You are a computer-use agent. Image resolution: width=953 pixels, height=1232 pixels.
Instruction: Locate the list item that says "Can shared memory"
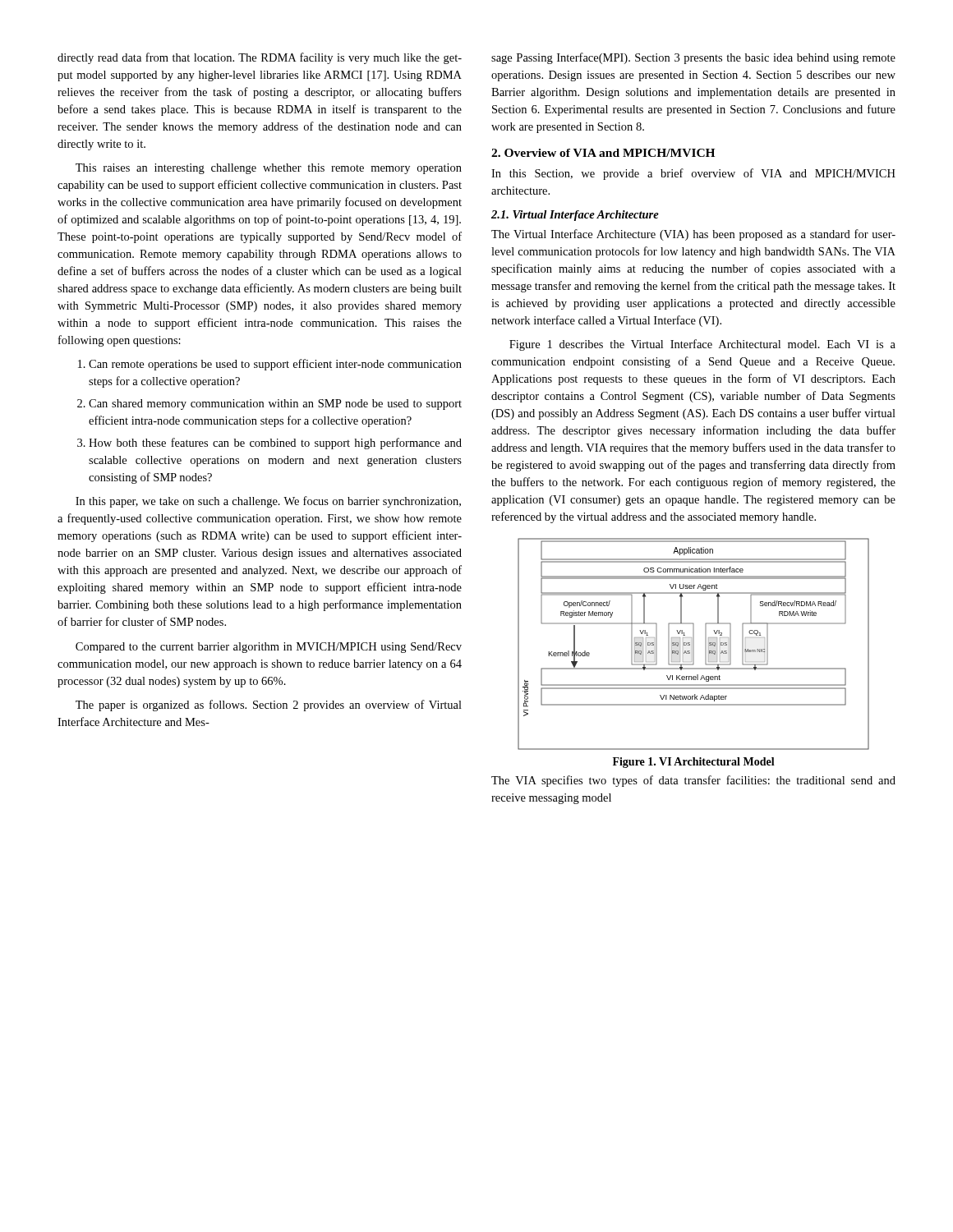coord(275,412)
